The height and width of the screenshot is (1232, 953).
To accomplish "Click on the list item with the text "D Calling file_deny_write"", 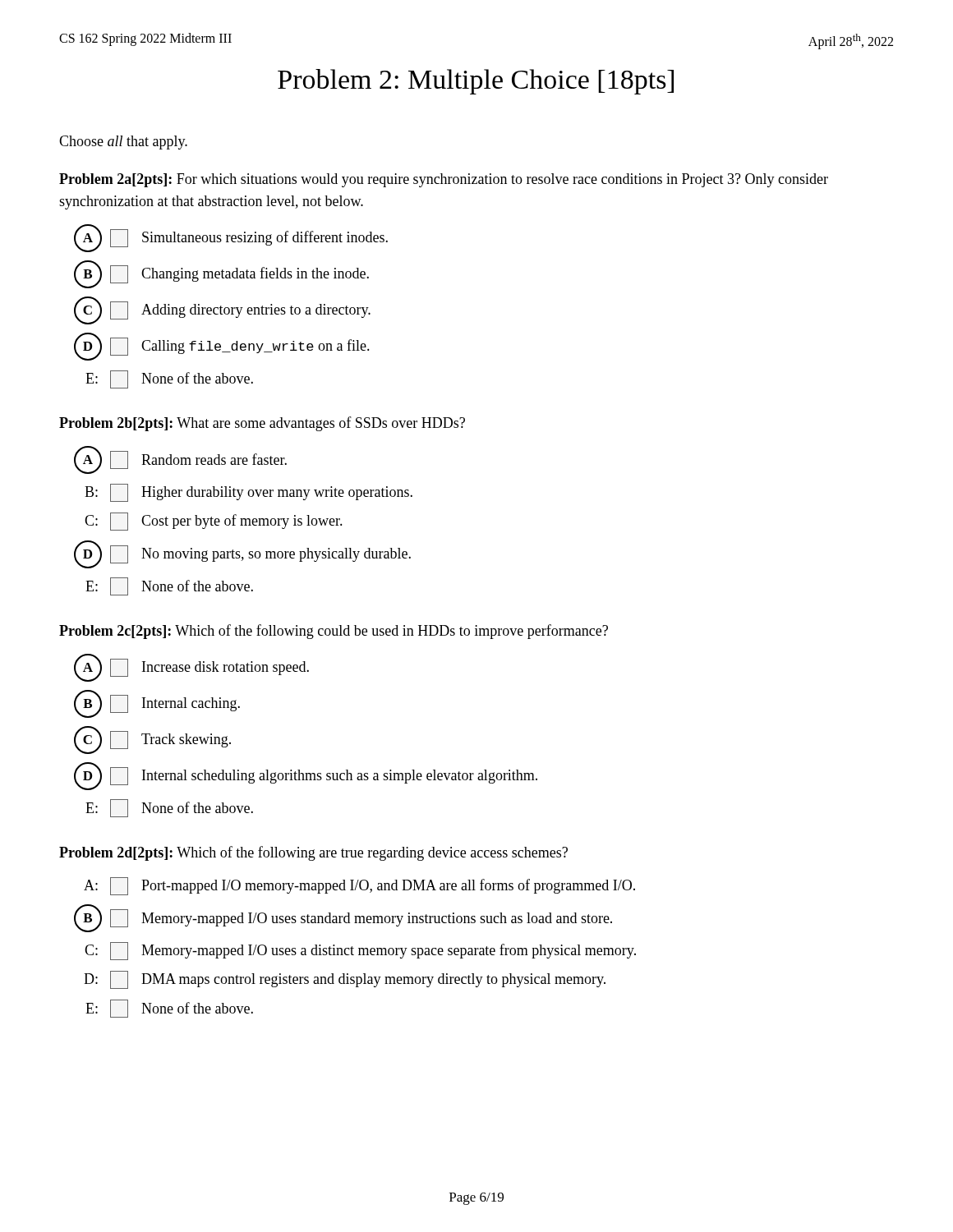I will click(222, 347).
